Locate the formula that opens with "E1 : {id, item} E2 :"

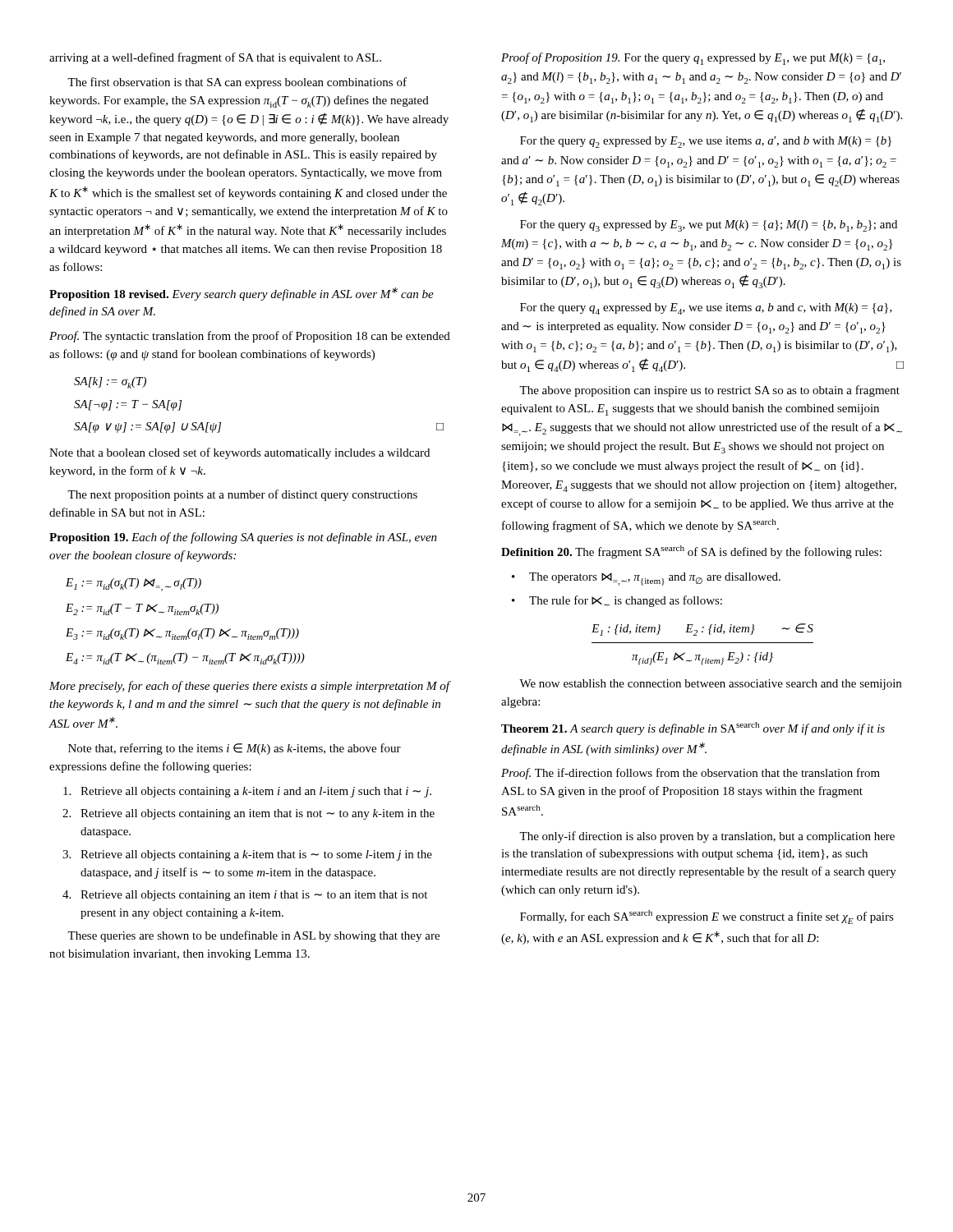click(x=702, y=644)
